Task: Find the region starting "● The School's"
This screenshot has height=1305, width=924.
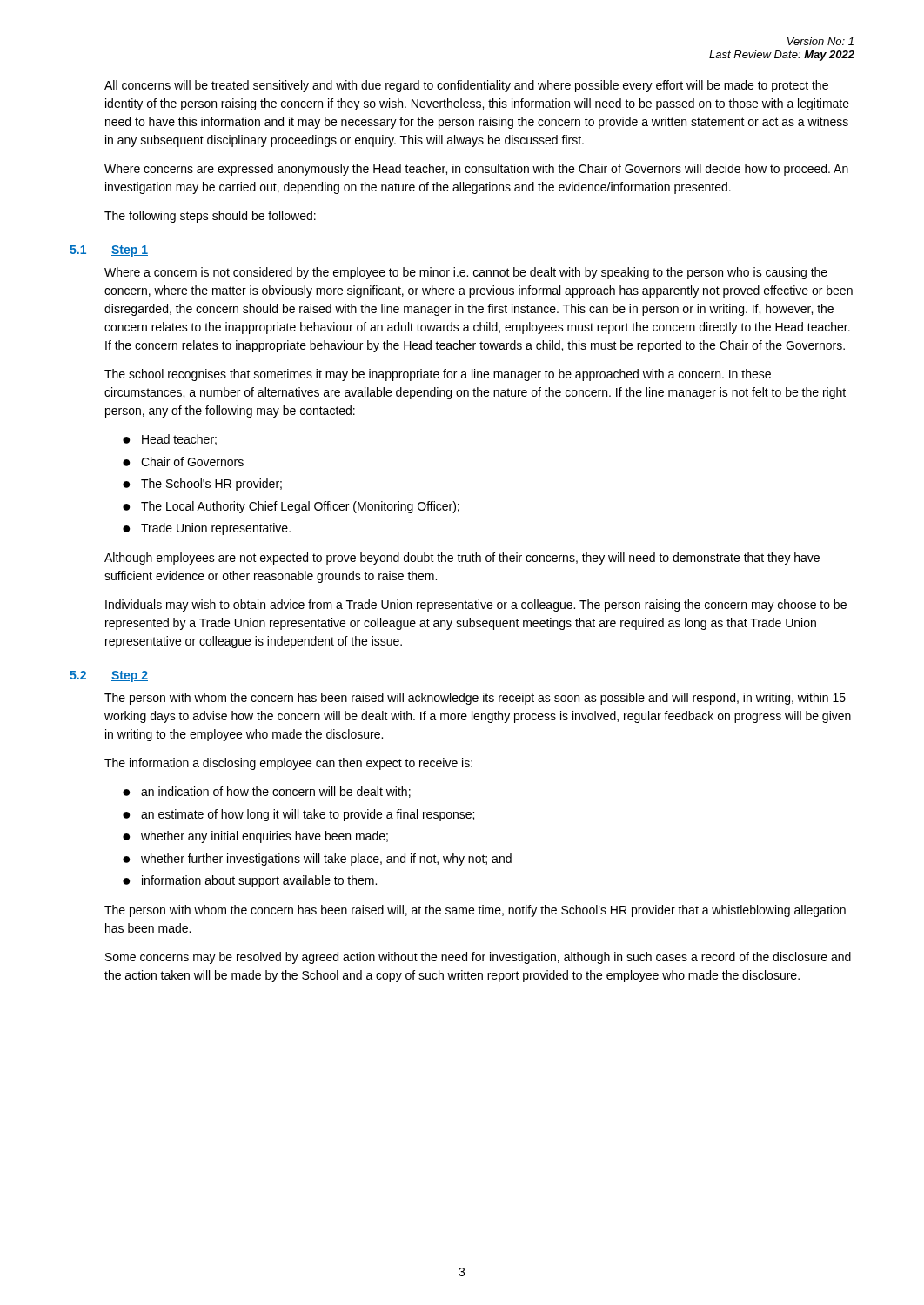Action: 202,485
